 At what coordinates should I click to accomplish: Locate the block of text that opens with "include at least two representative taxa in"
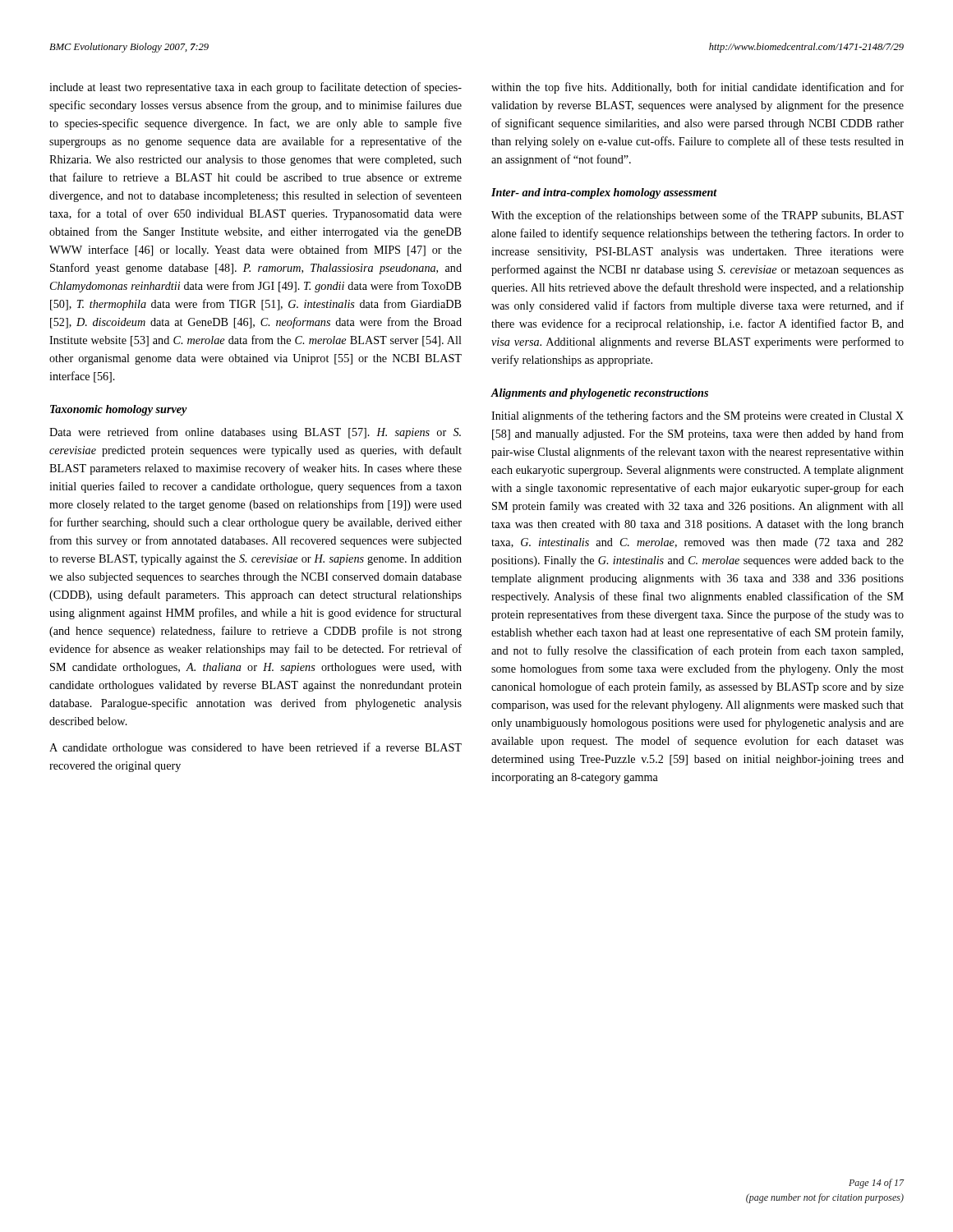[x=255, y=232]
